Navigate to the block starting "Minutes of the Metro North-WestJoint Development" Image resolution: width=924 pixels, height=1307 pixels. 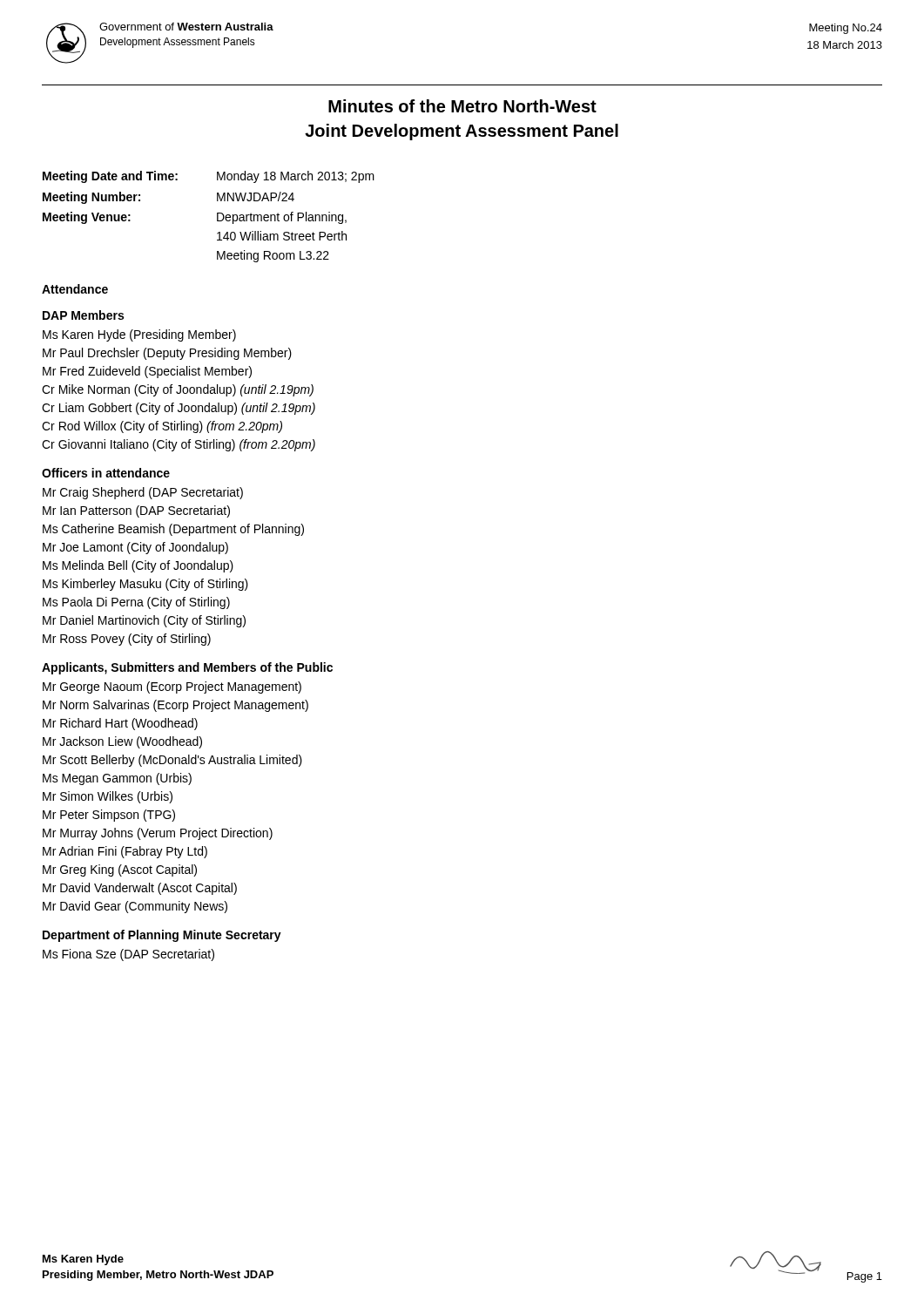462,118
